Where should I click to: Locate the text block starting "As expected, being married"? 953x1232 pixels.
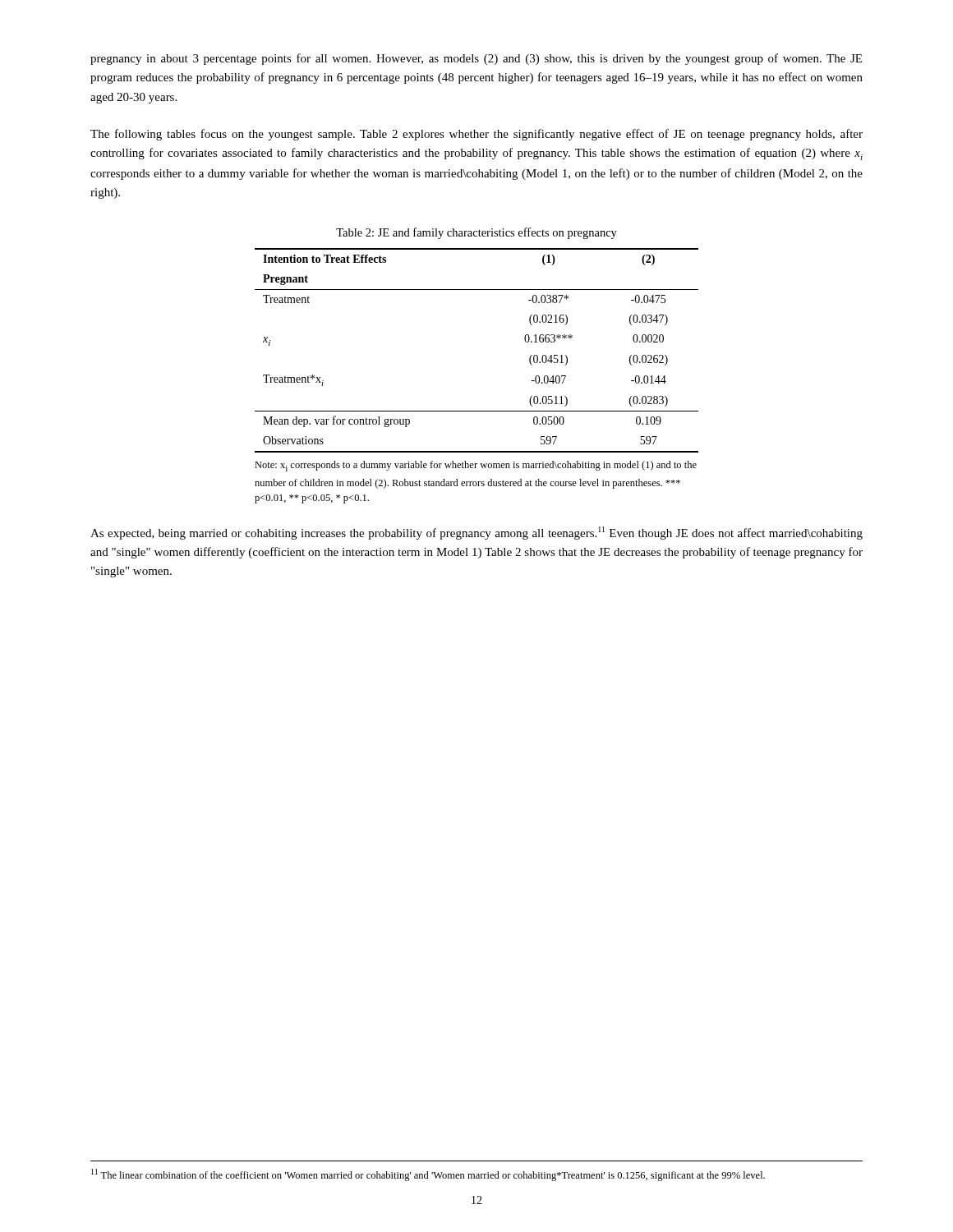[x=476, y=551]
